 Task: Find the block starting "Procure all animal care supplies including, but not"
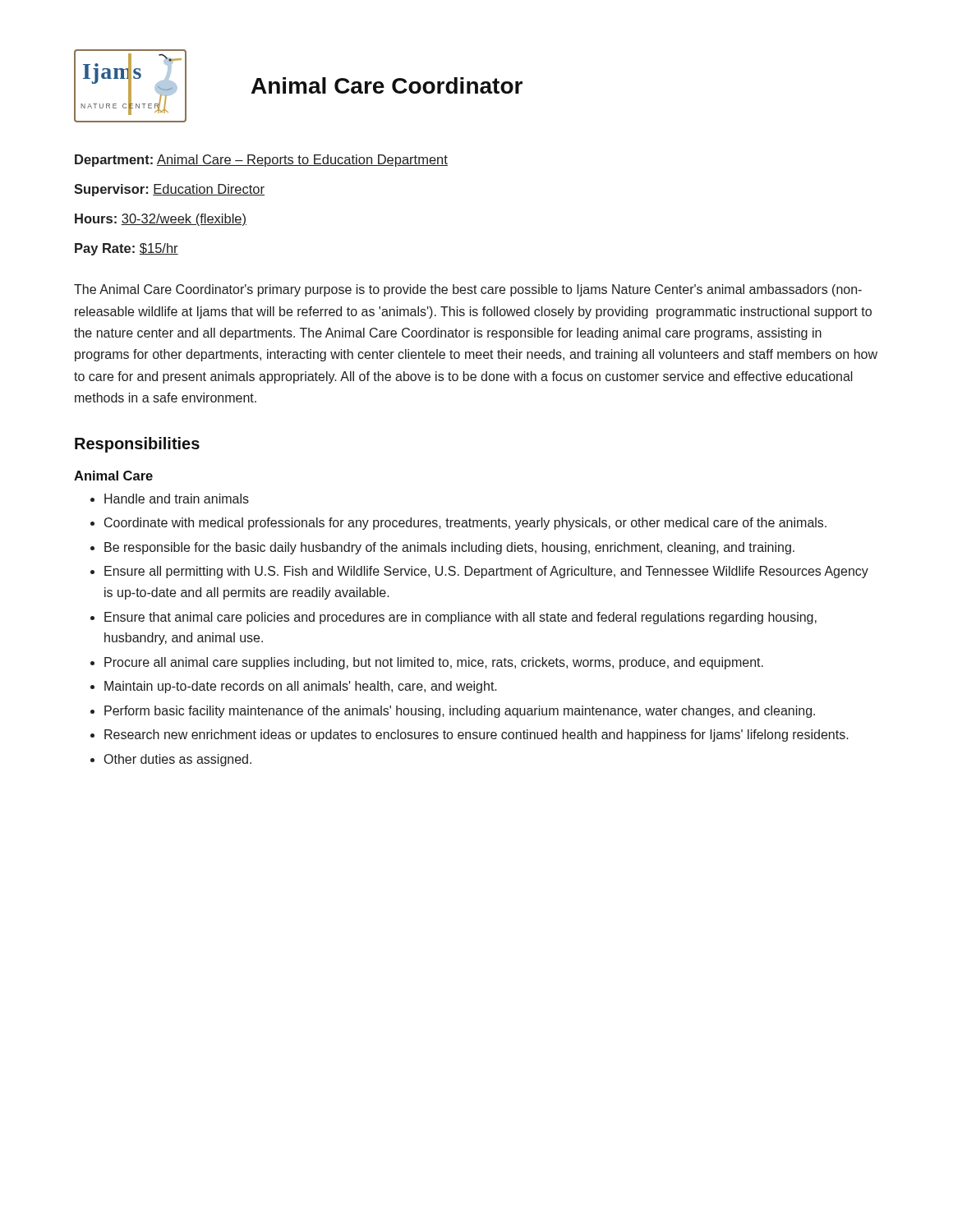(434, 662)
